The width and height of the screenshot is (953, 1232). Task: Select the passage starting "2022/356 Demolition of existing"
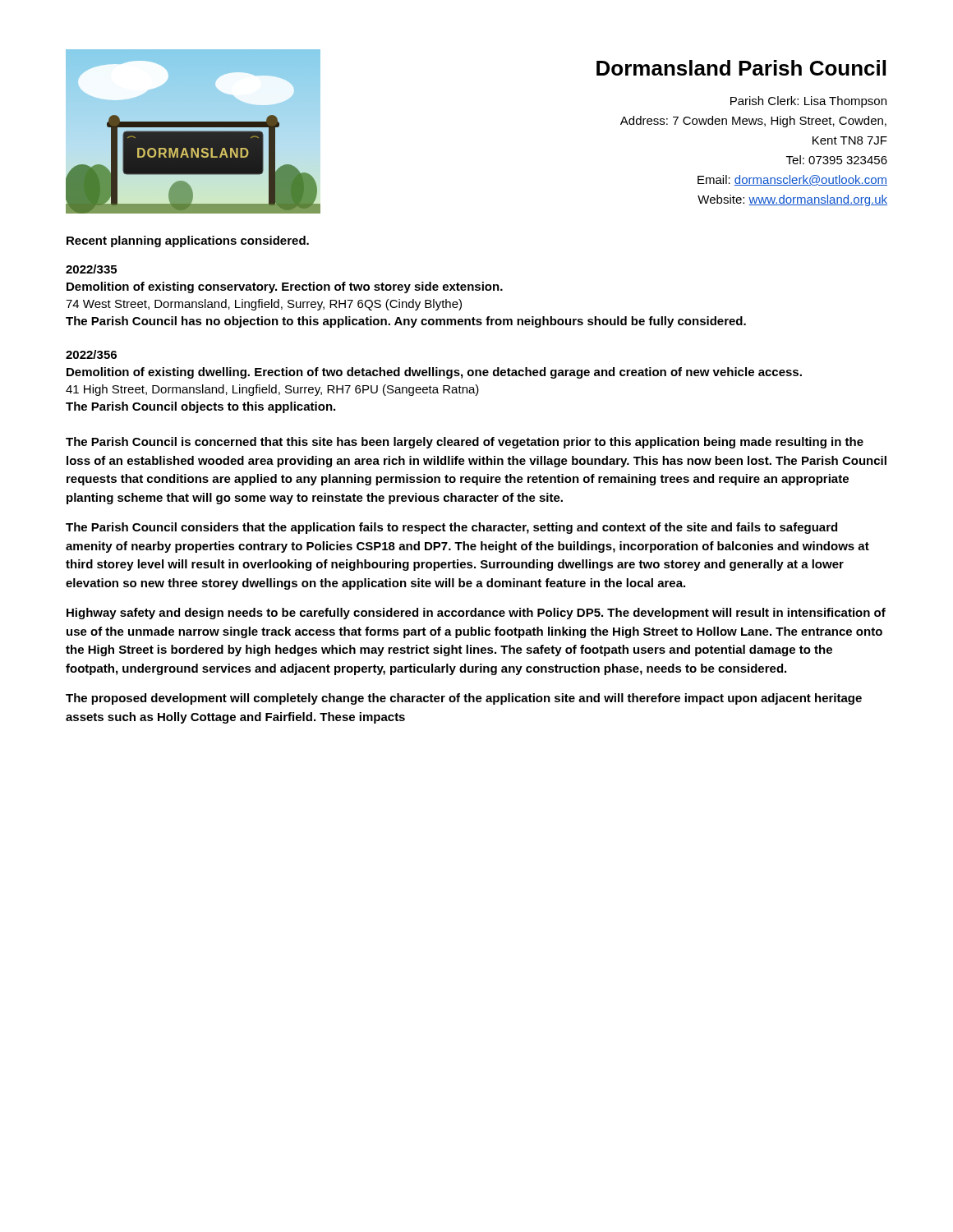pos(476,380)
